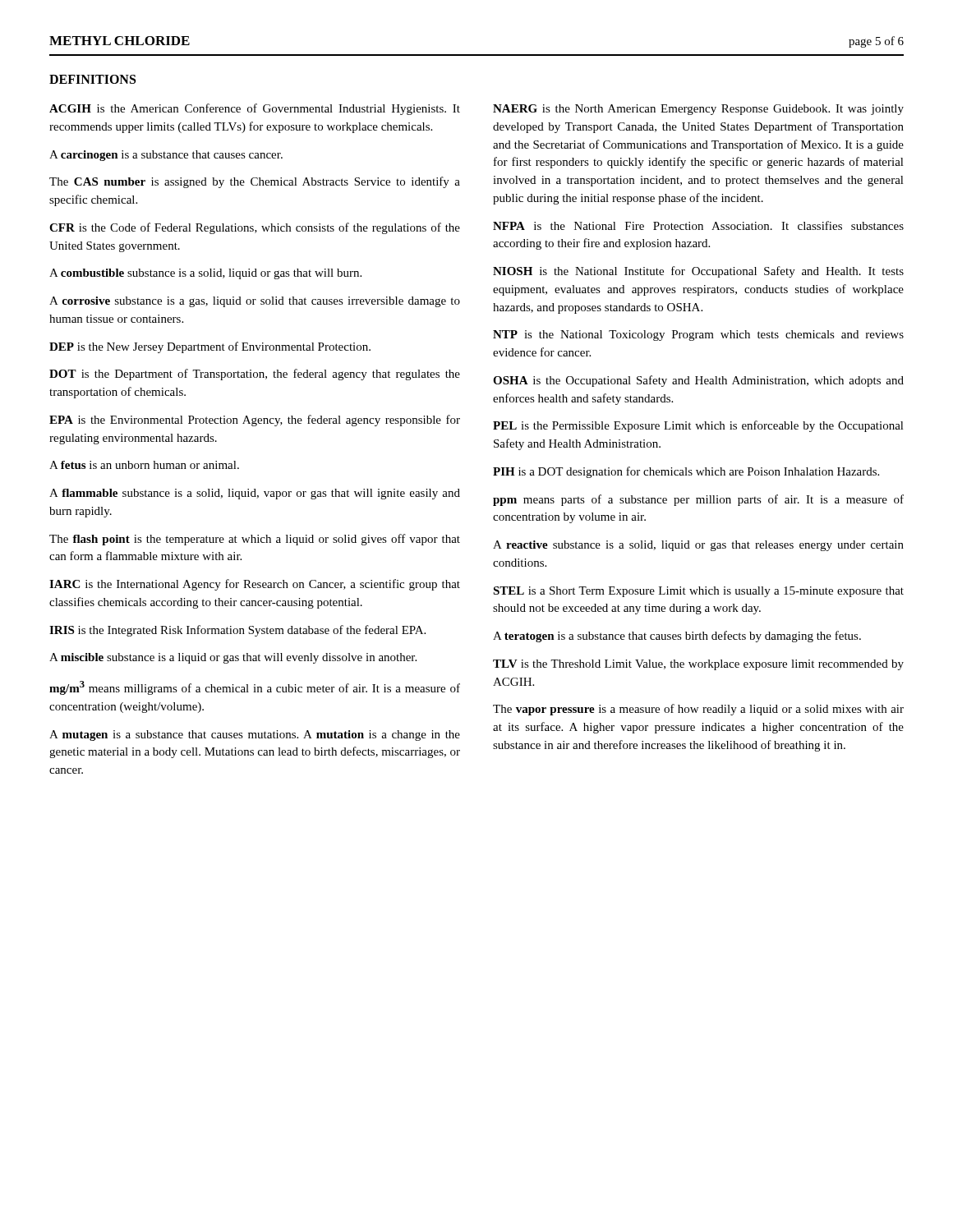Click on the text block containing "ppm means parts of a"
The height and width of the screenshot is (1232, 953).
[698, 509]
